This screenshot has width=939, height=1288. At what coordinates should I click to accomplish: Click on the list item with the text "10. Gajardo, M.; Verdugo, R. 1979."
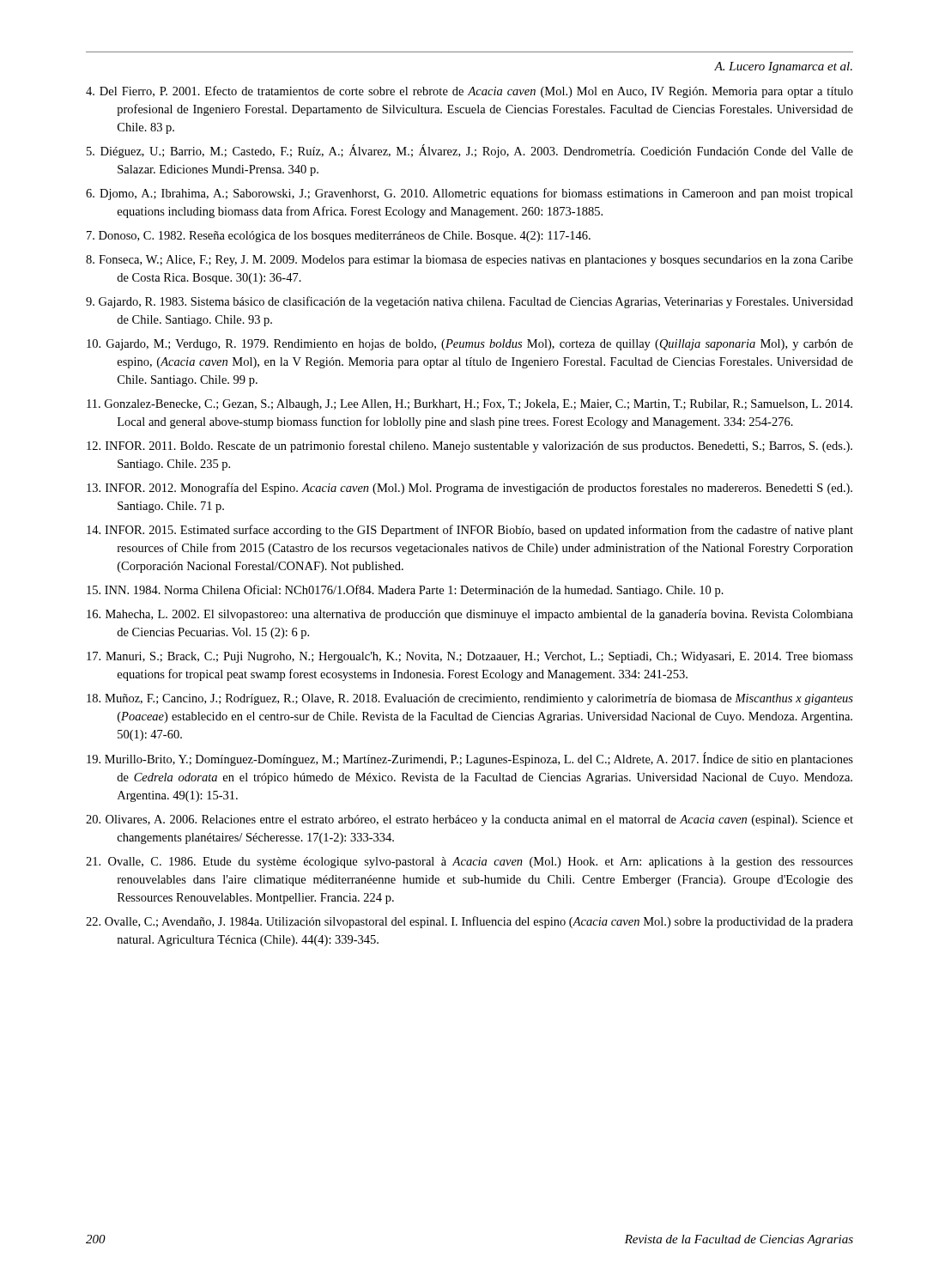click(470, 362)
